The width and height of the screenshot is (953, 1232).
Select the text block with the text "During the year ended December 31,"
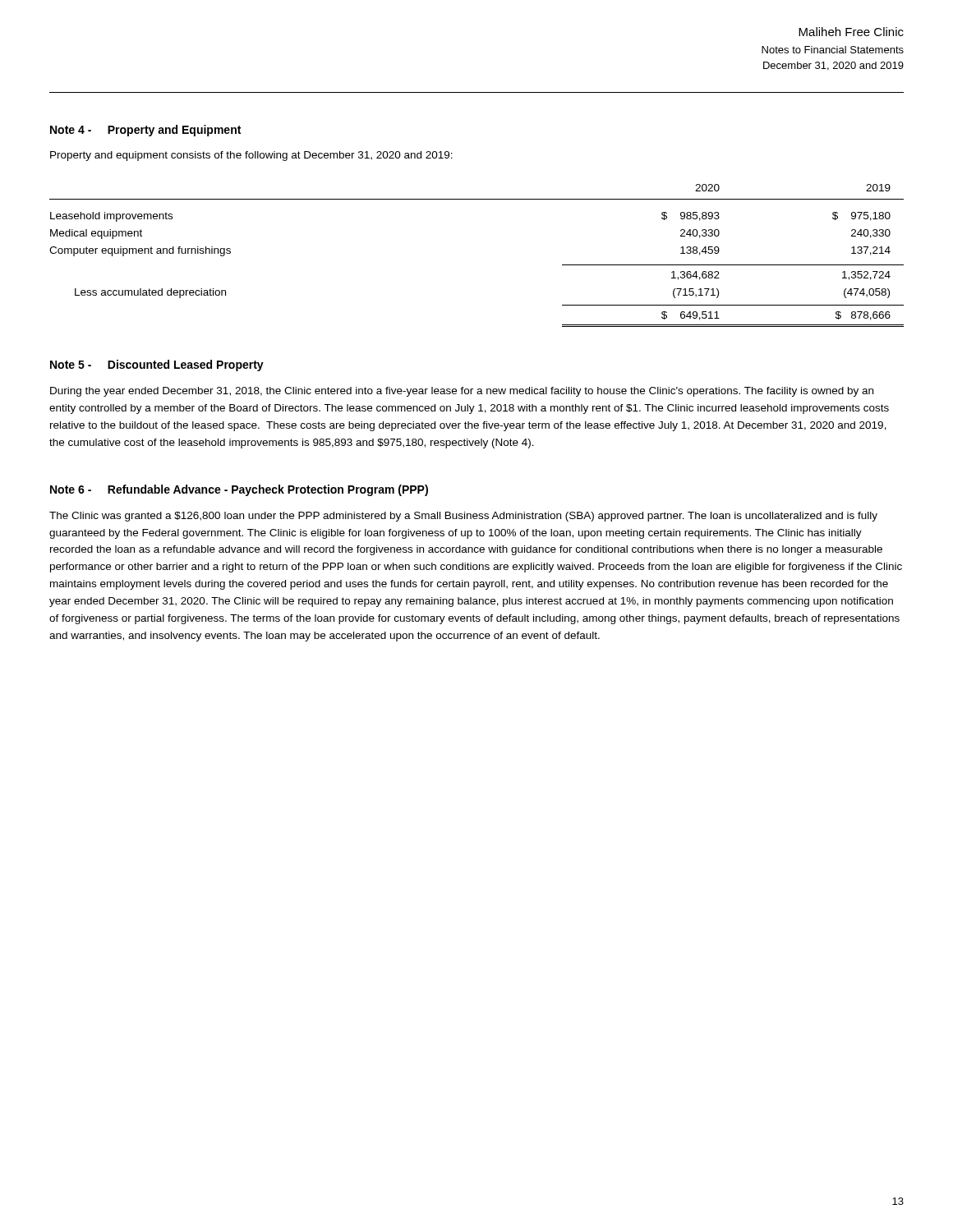click(x=469, y=416)
